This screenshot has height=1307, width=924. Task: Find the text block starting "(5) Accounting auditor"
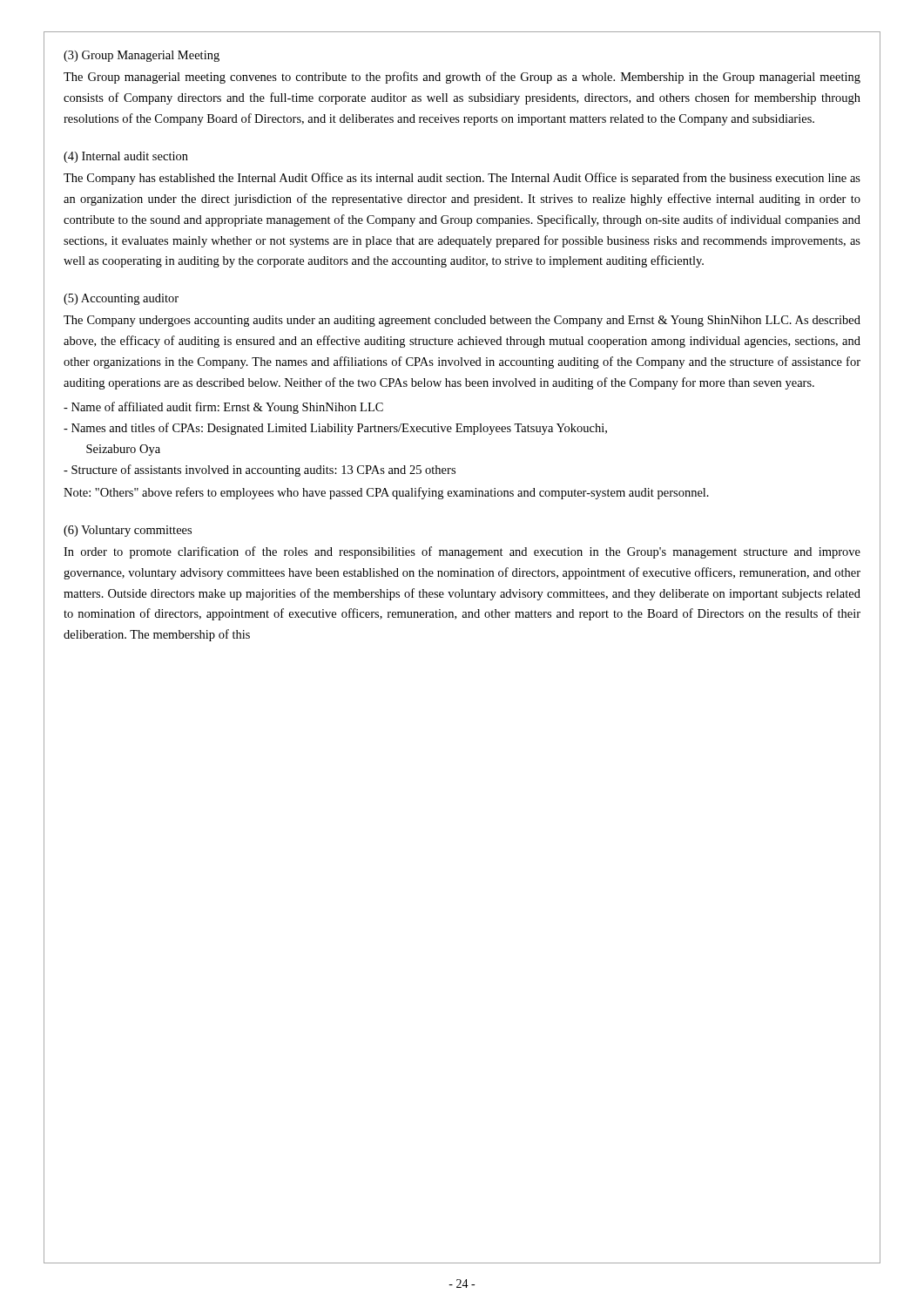tap(121, 298)
